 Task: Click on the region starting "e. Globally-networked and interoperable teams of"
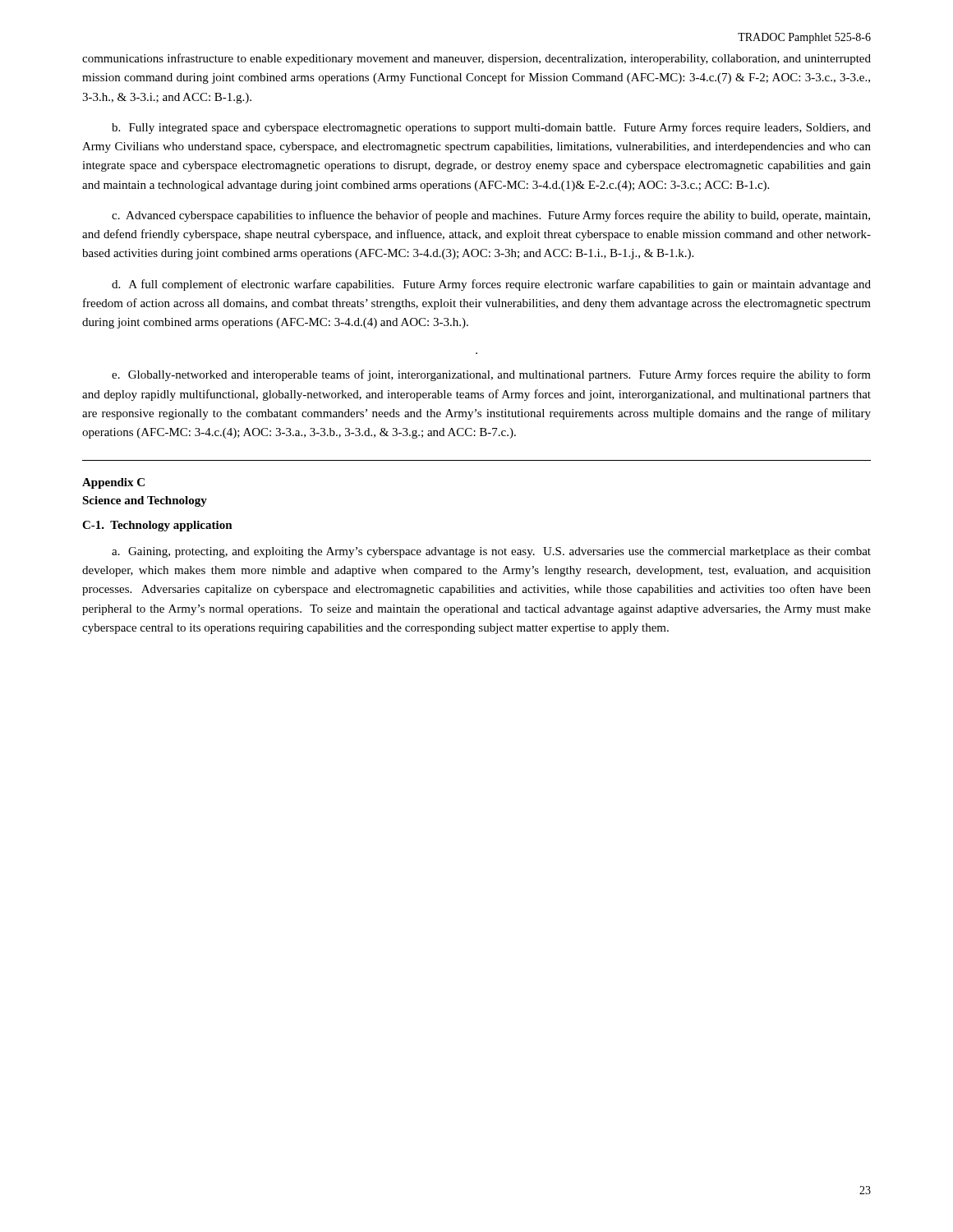[476, 403]
